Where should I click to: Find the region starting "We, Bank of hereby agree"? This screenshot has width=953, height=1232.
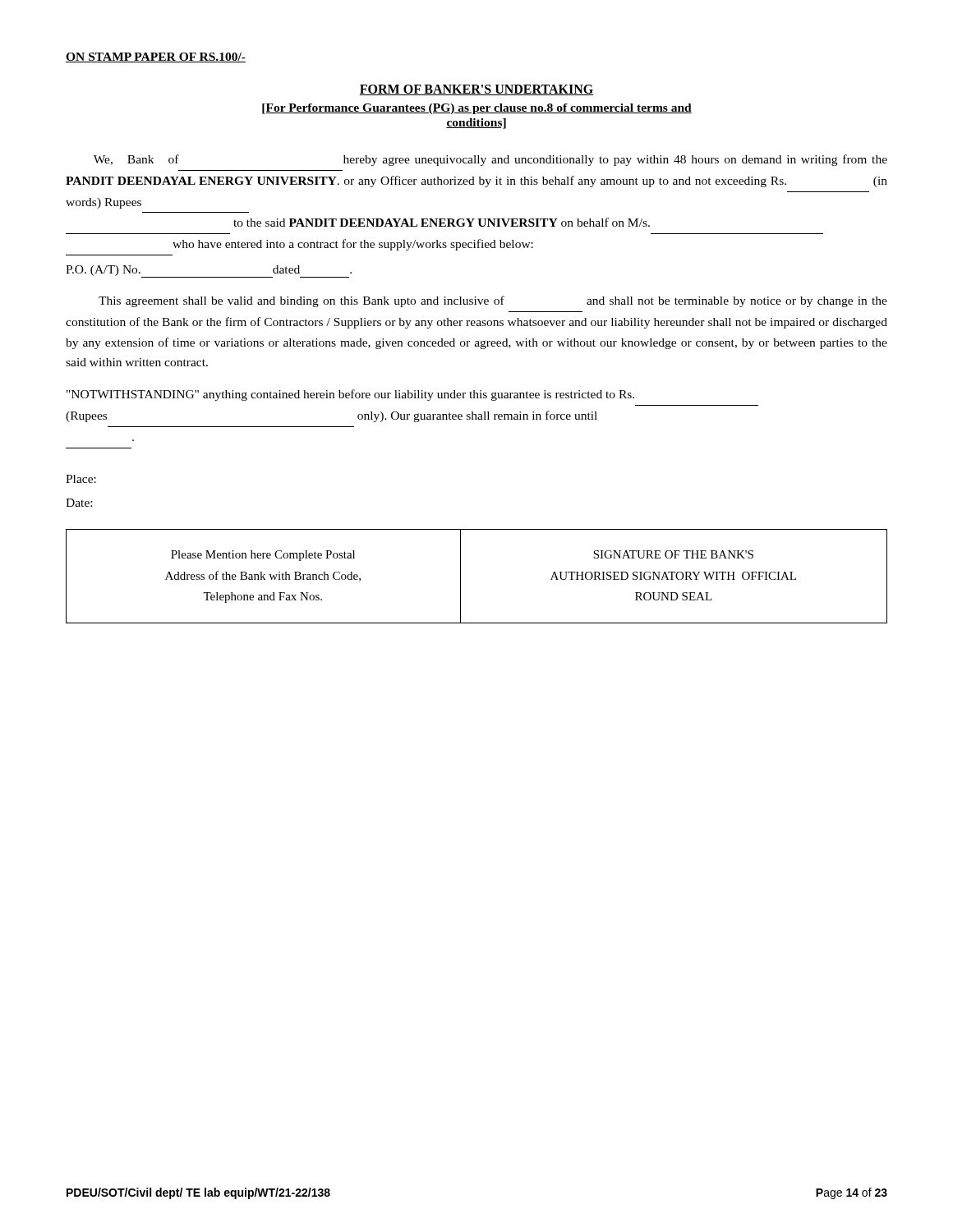coord(490,160)
